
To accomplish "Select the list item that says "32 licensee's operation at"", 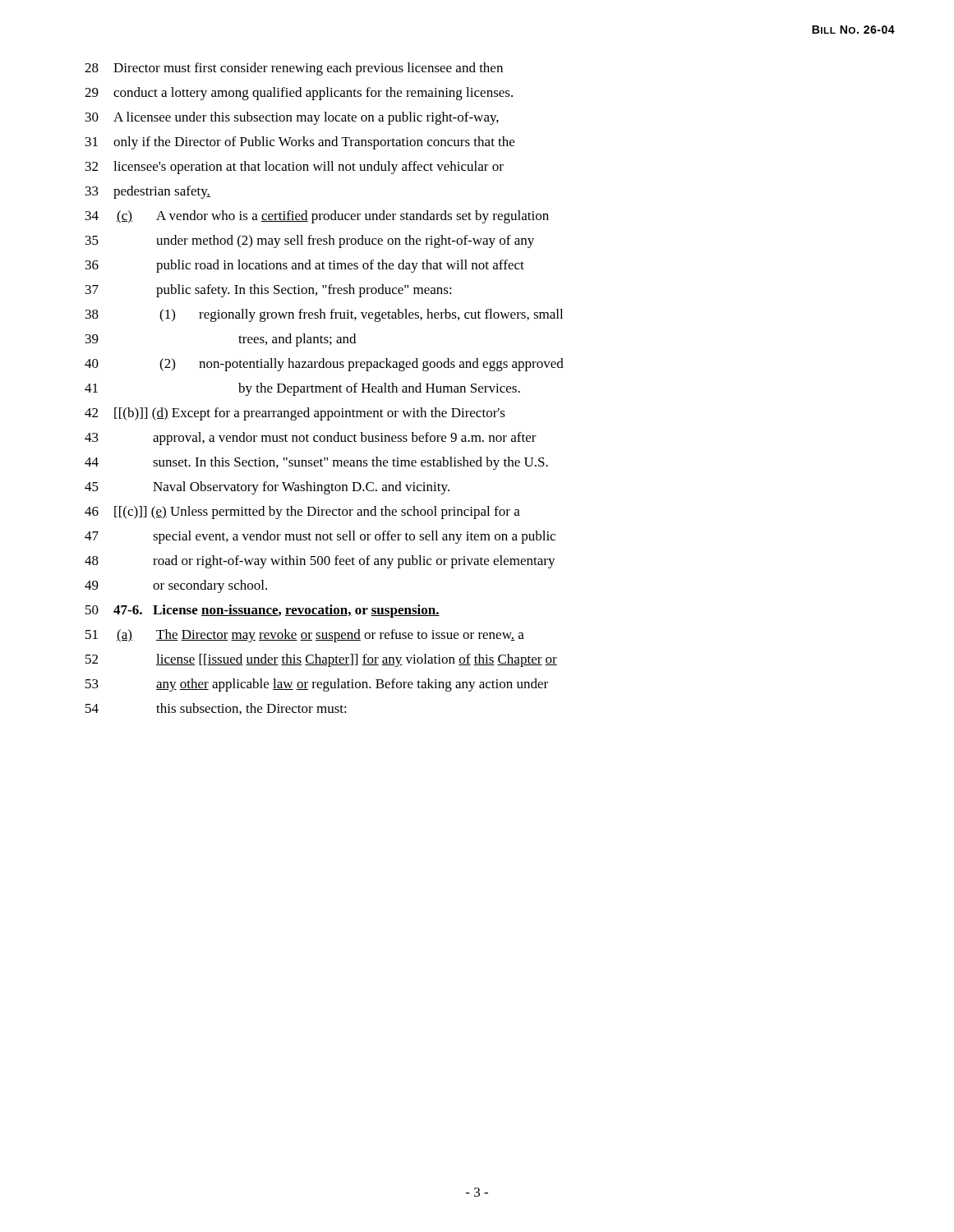I will [x=477, y=167].
